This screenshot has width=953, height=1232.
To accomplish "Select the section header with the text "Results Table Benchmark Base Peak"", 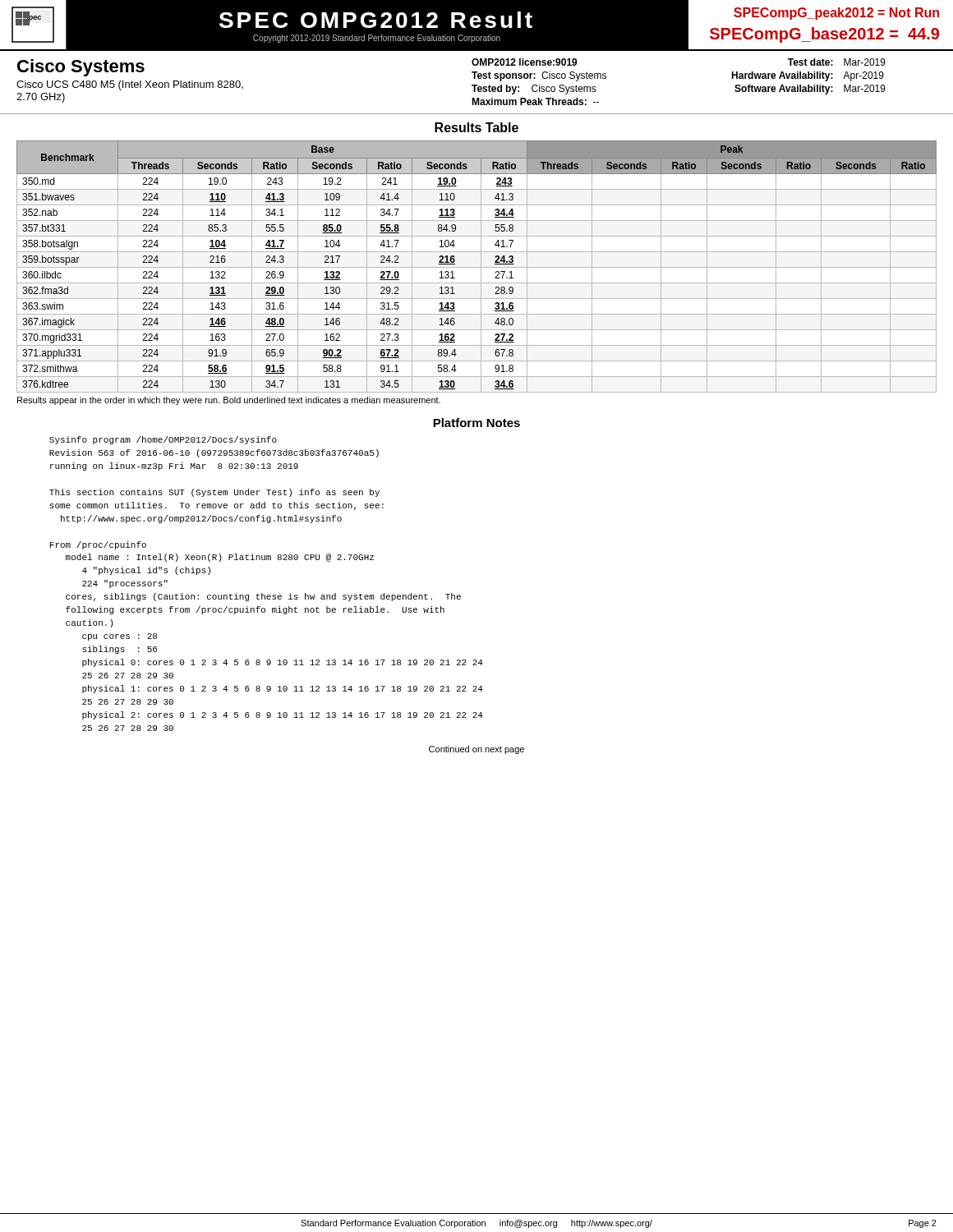I will pyautogui.click(x=476, y=257).
